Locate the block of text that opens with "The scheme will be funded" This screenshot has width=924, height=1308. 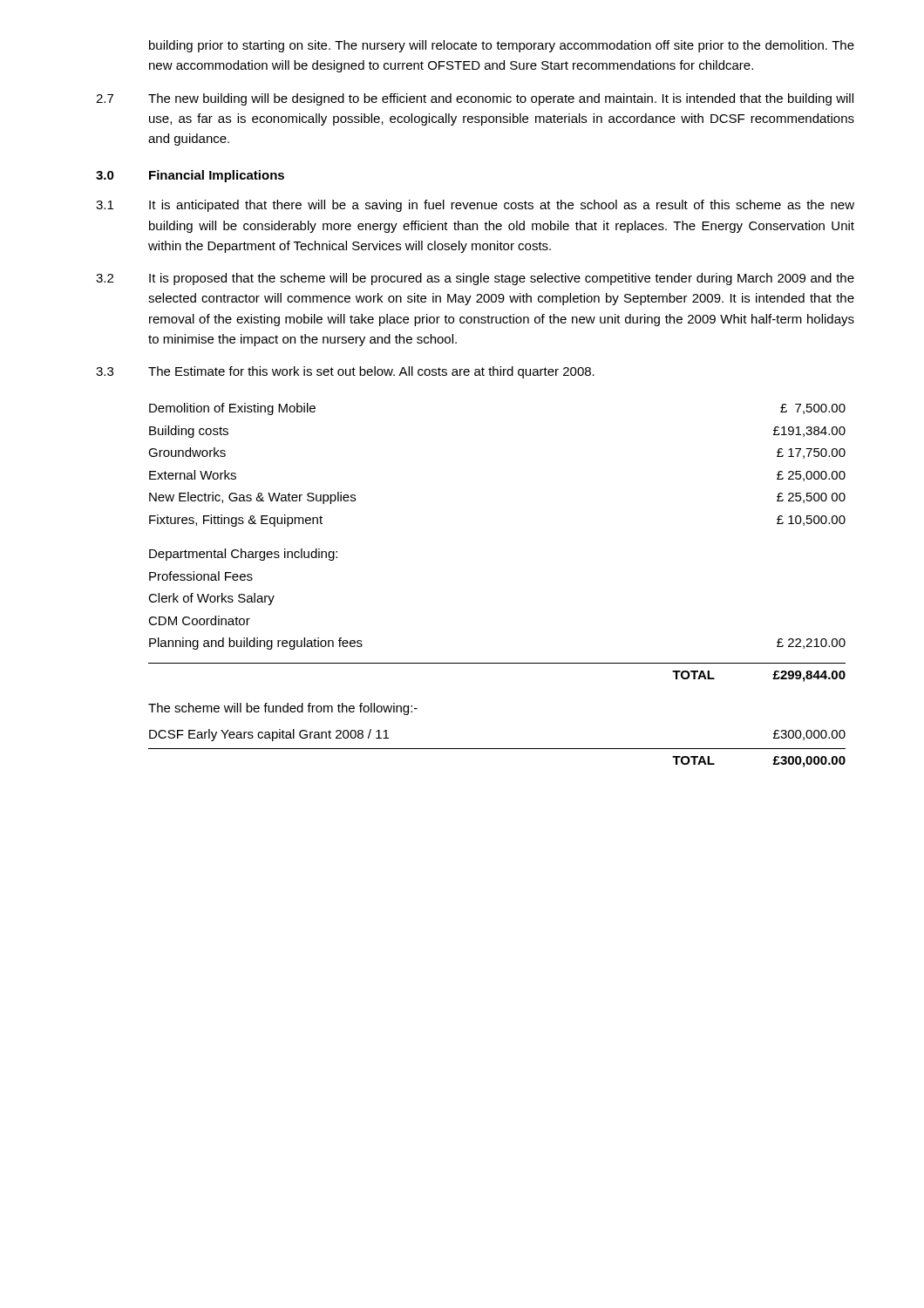[283, 707]
